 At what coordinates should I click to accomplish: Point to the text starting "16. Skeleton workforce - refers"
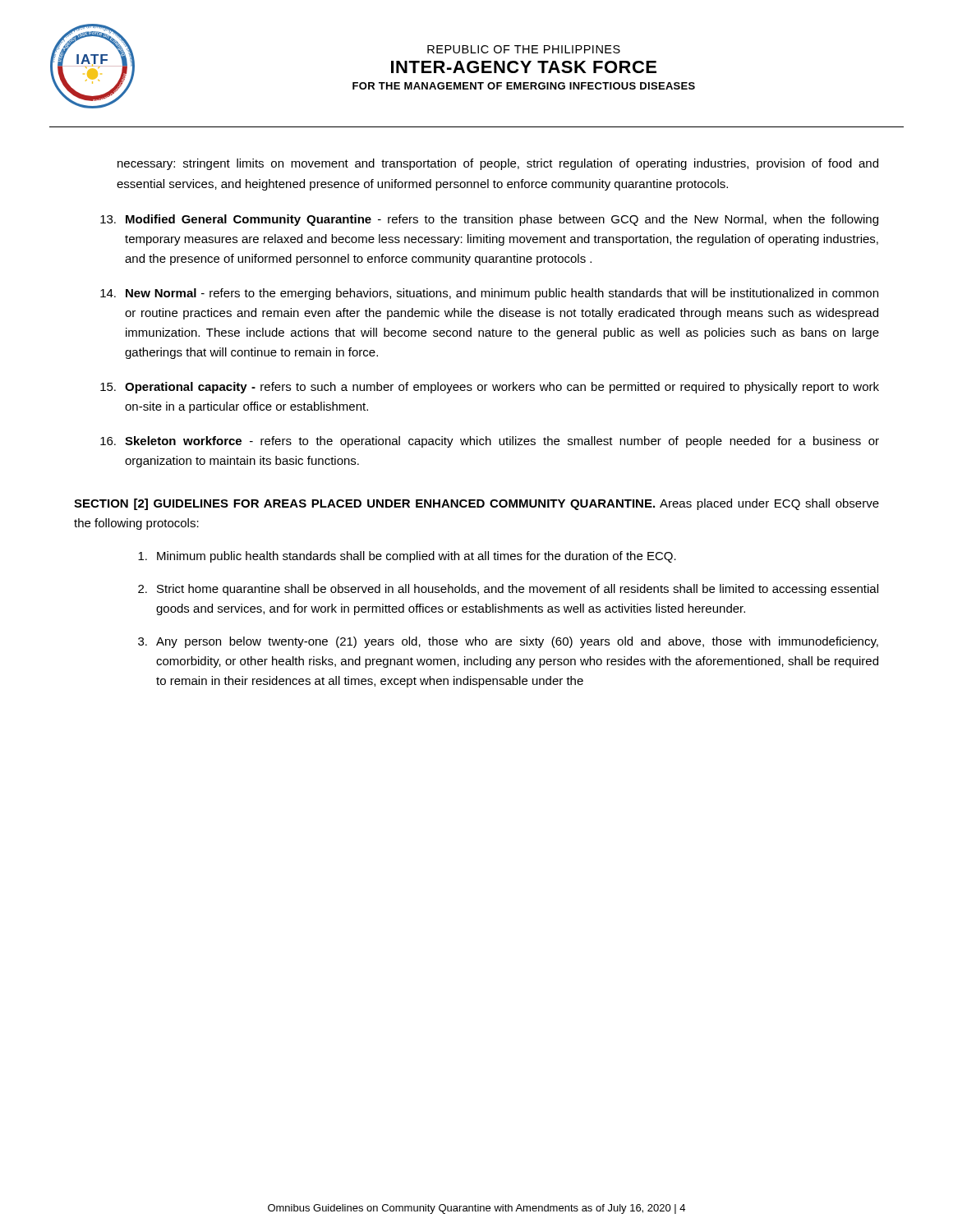[x=476, y=451]
